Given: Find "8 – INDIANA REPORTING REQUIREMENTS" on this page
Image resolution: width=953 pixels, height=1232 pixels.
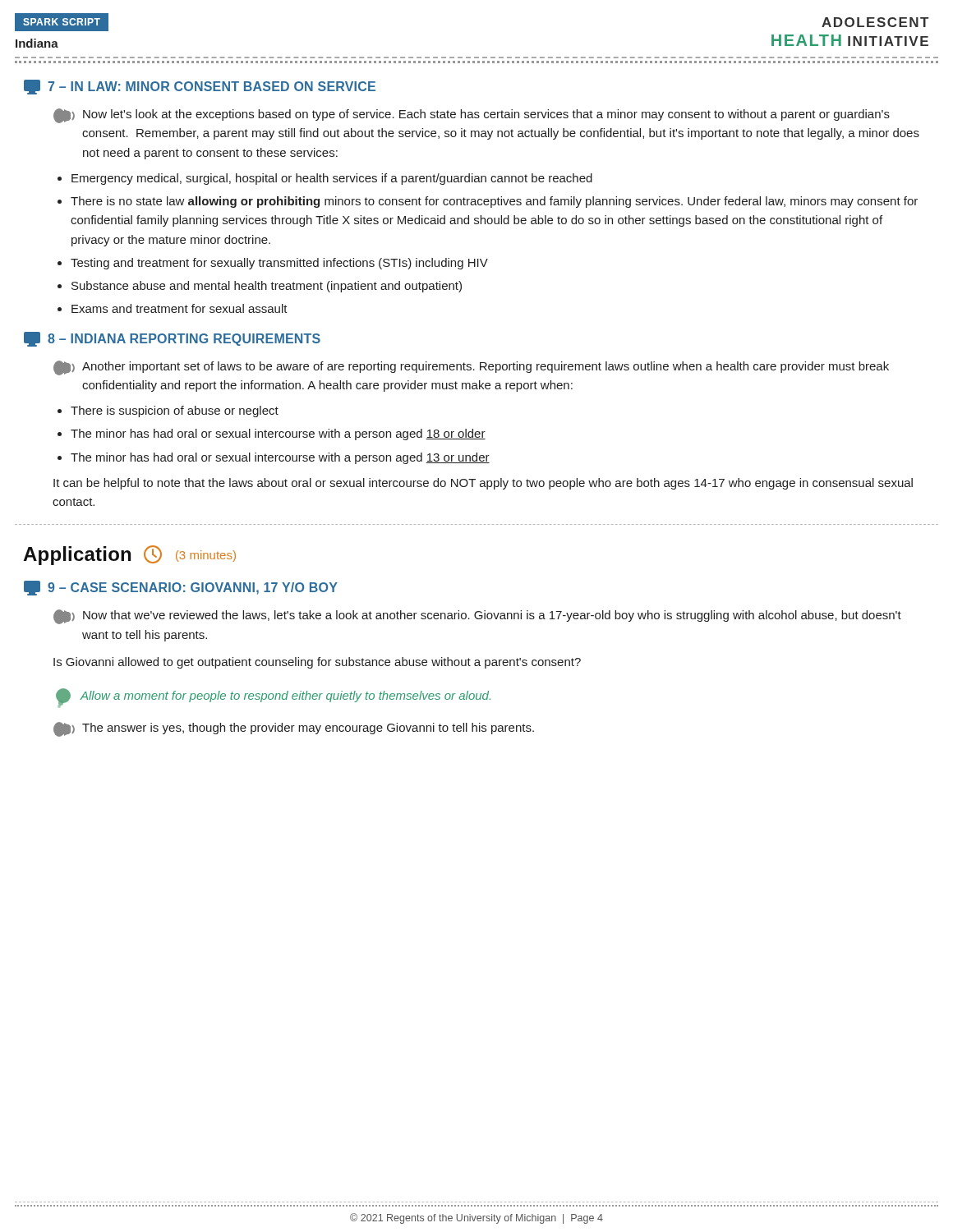Looking at the screenshot, I should 172,339.
